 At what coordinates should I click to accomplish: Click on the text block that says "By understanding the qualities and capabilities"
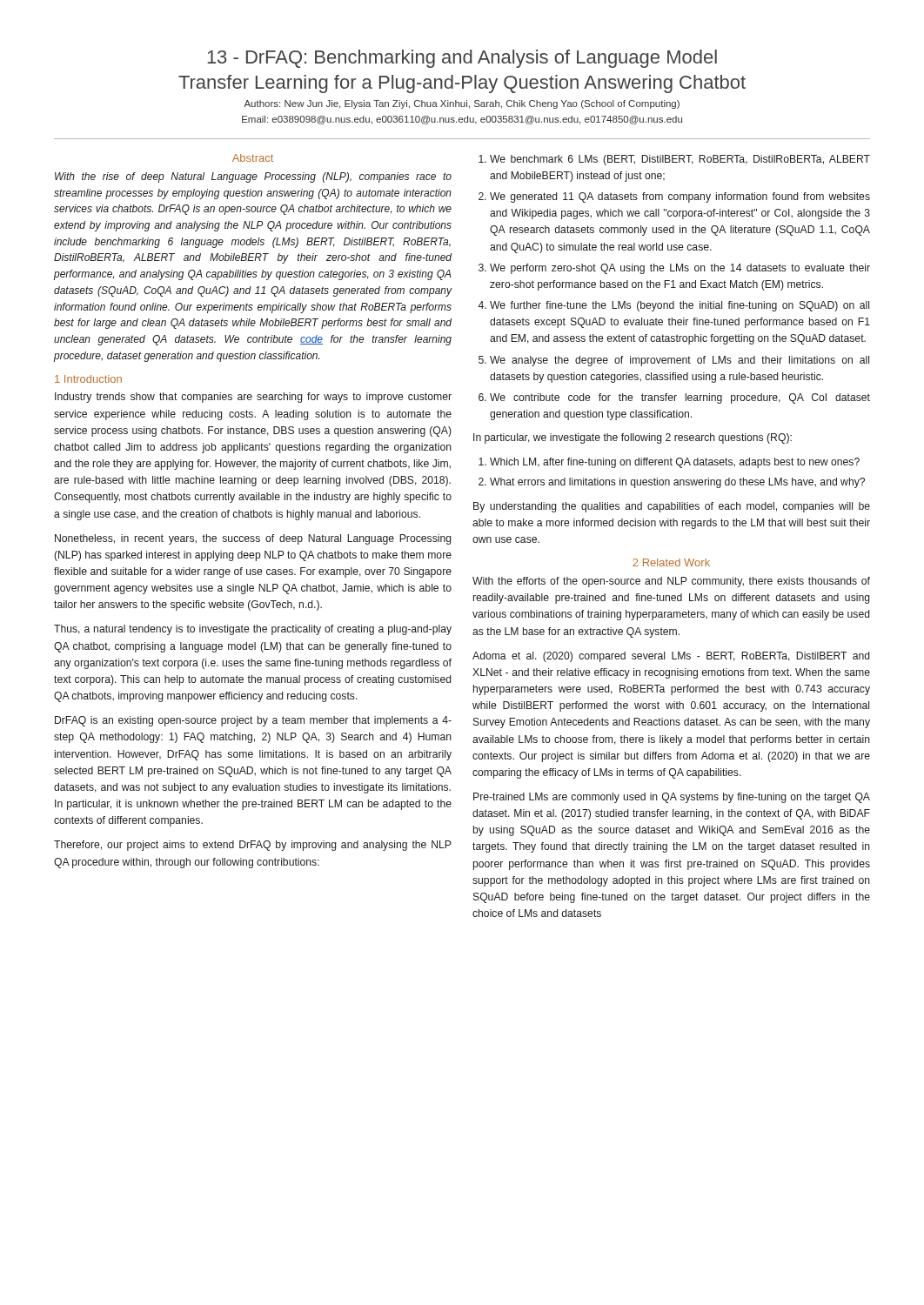click(671, 523)
